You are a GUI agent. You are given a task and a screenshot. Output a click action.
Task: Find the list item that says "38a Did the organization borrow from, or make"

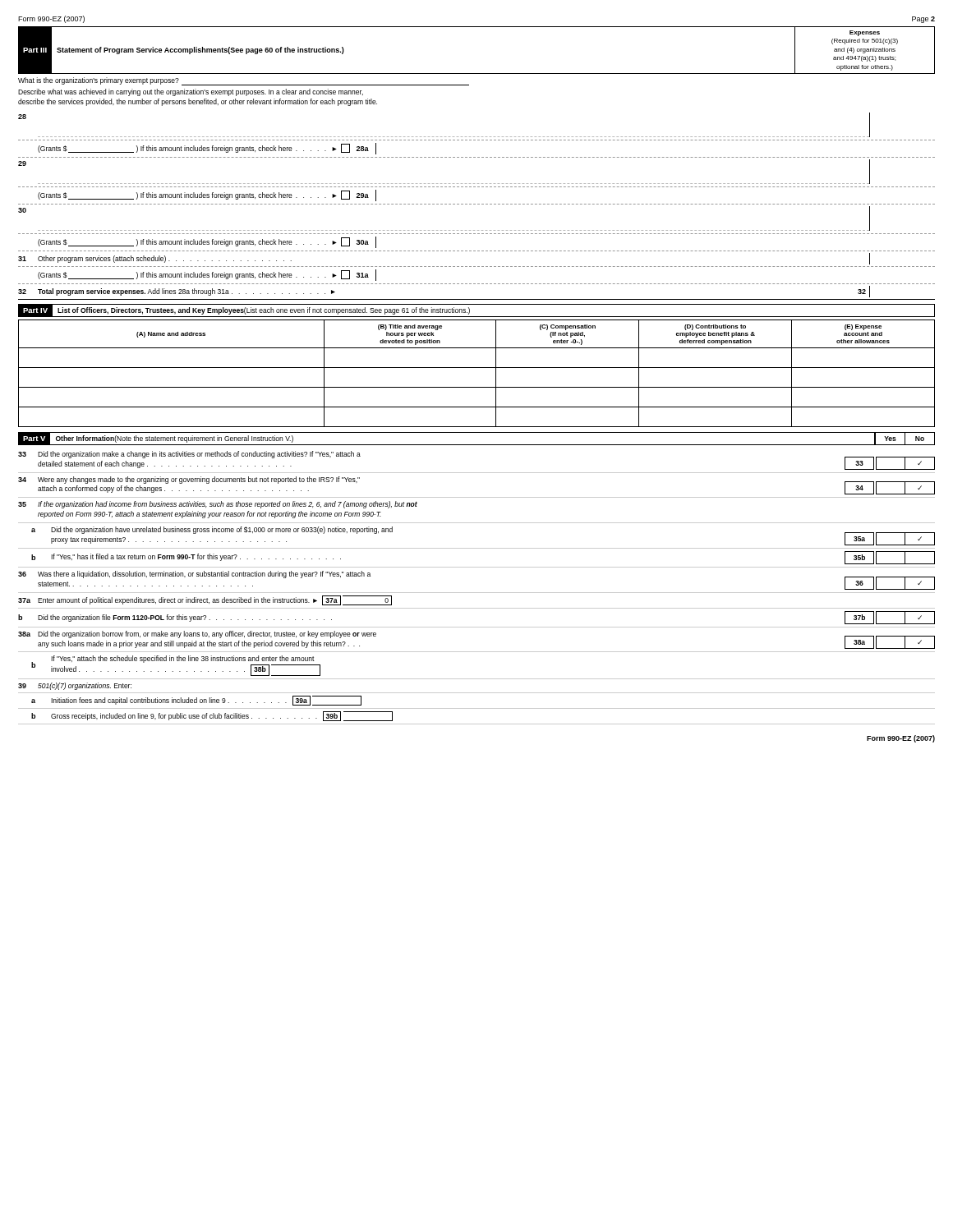(220, 638)
